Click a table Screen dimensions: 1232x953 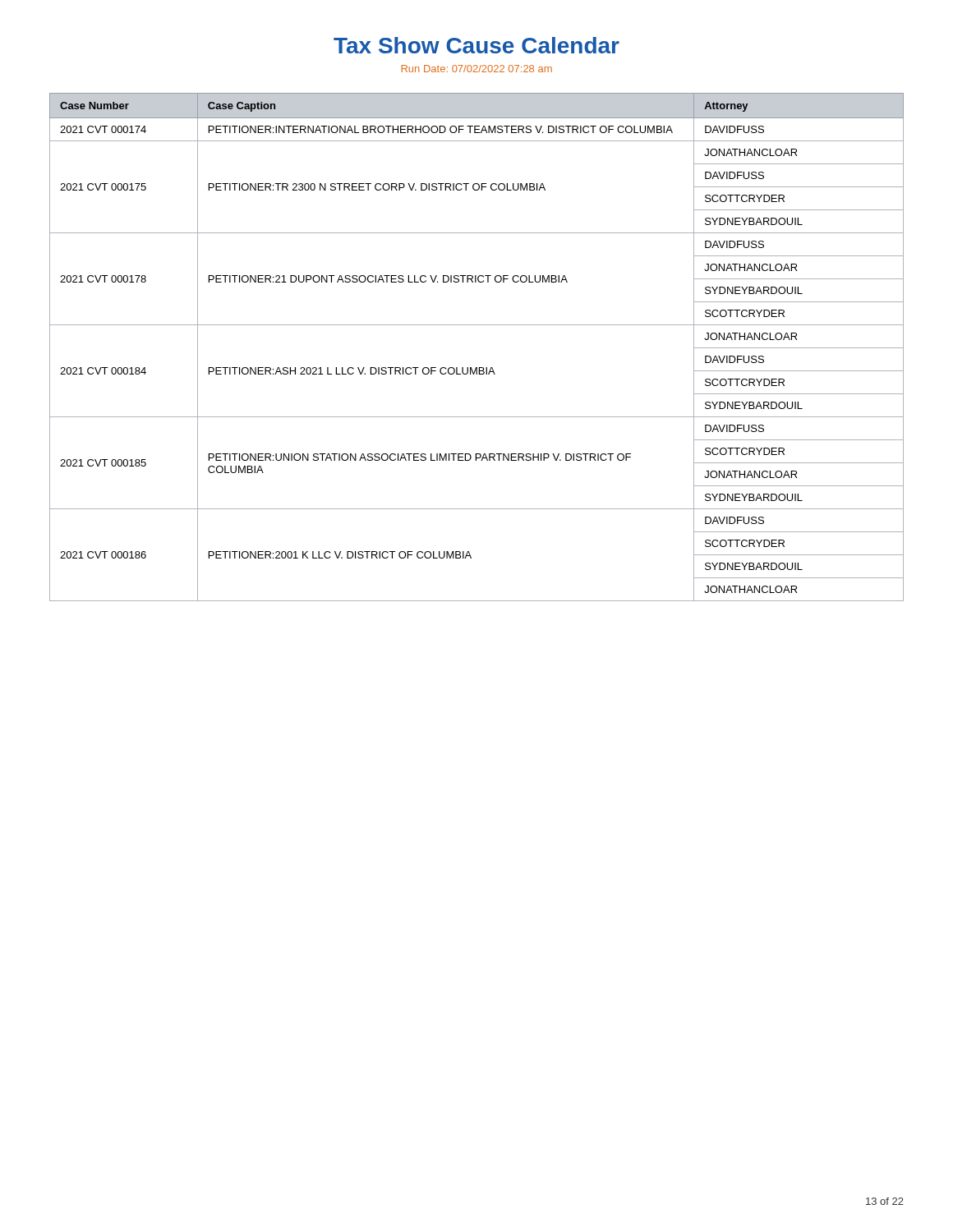[x=476, y=347]
